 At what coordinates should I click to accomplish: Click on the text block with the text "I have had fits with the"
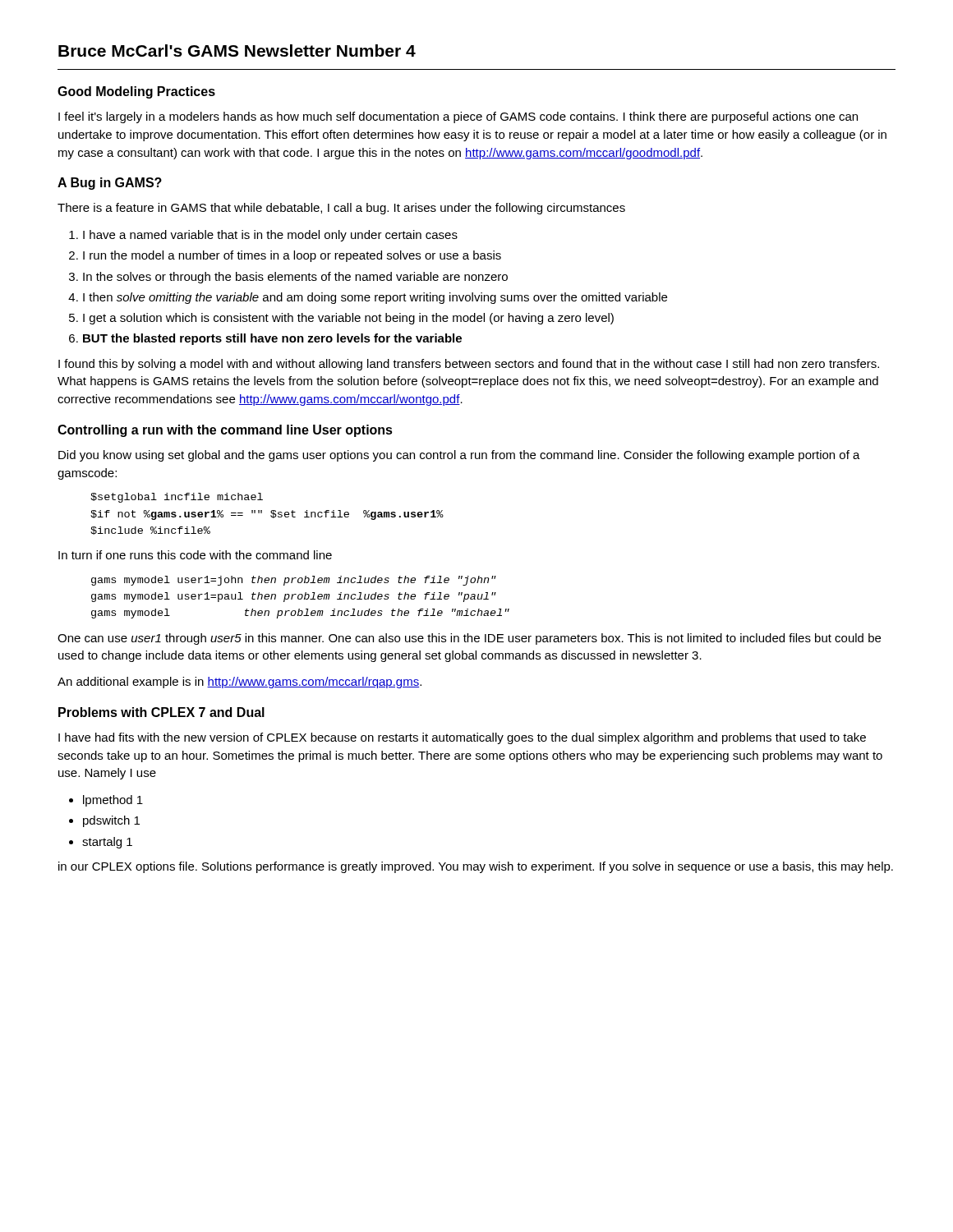click(x=470, y=755)
